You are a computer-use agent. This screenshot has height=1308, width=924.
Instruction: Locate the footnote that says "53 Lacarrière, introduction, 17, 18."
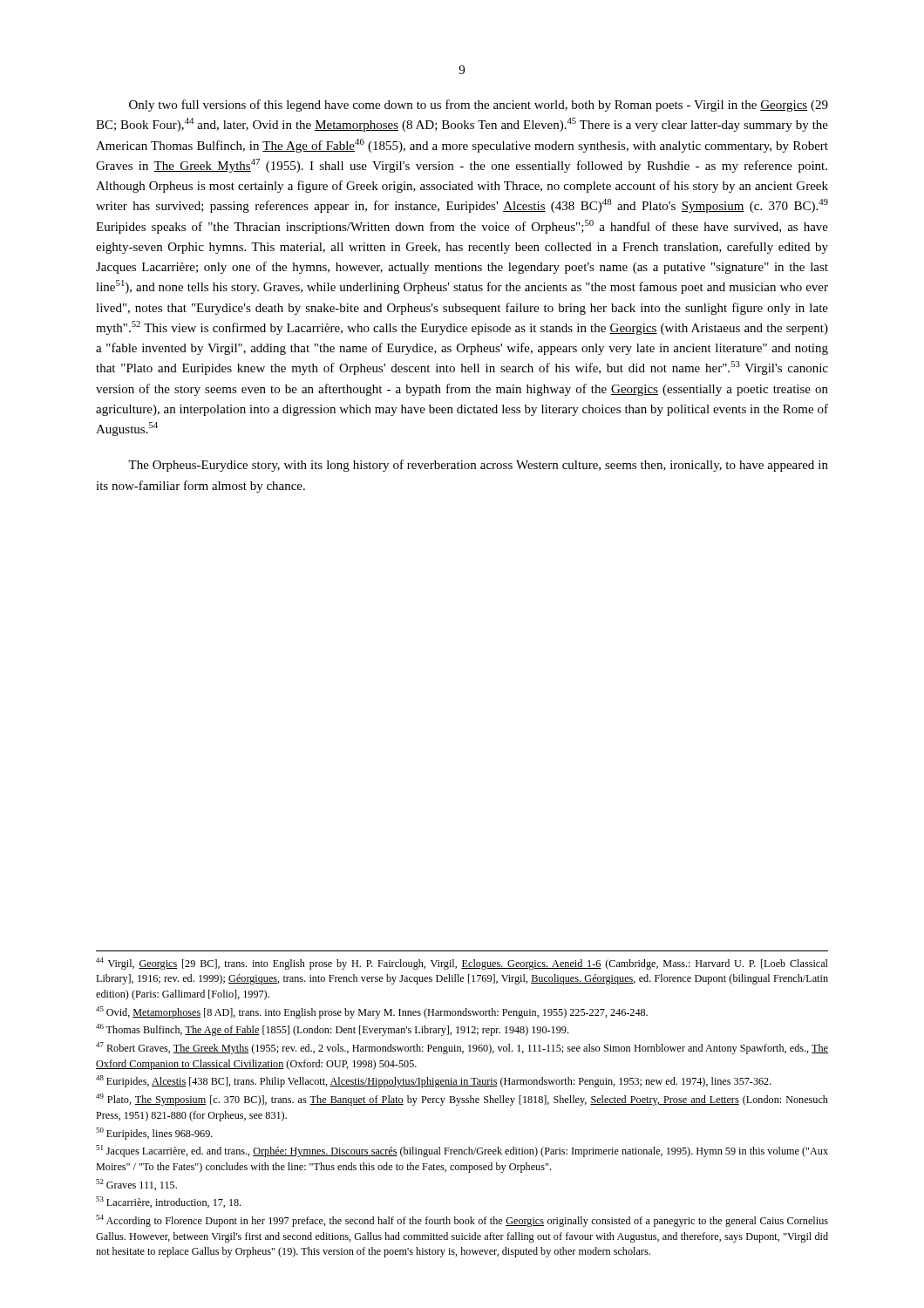point(169,1202)
